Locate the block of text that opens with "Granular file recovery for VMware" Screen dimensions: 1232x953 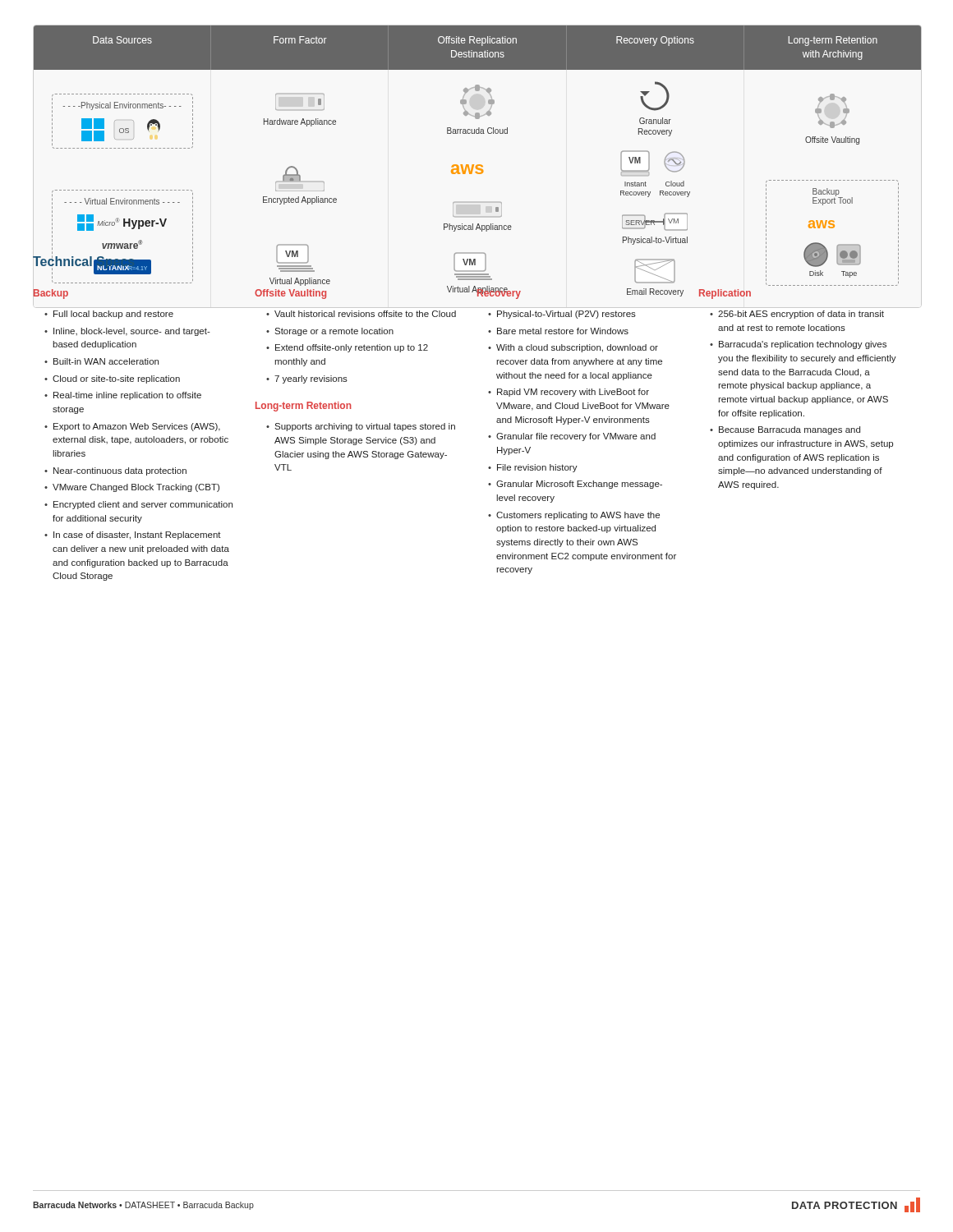pyautogui.click(x=576, y=443)
